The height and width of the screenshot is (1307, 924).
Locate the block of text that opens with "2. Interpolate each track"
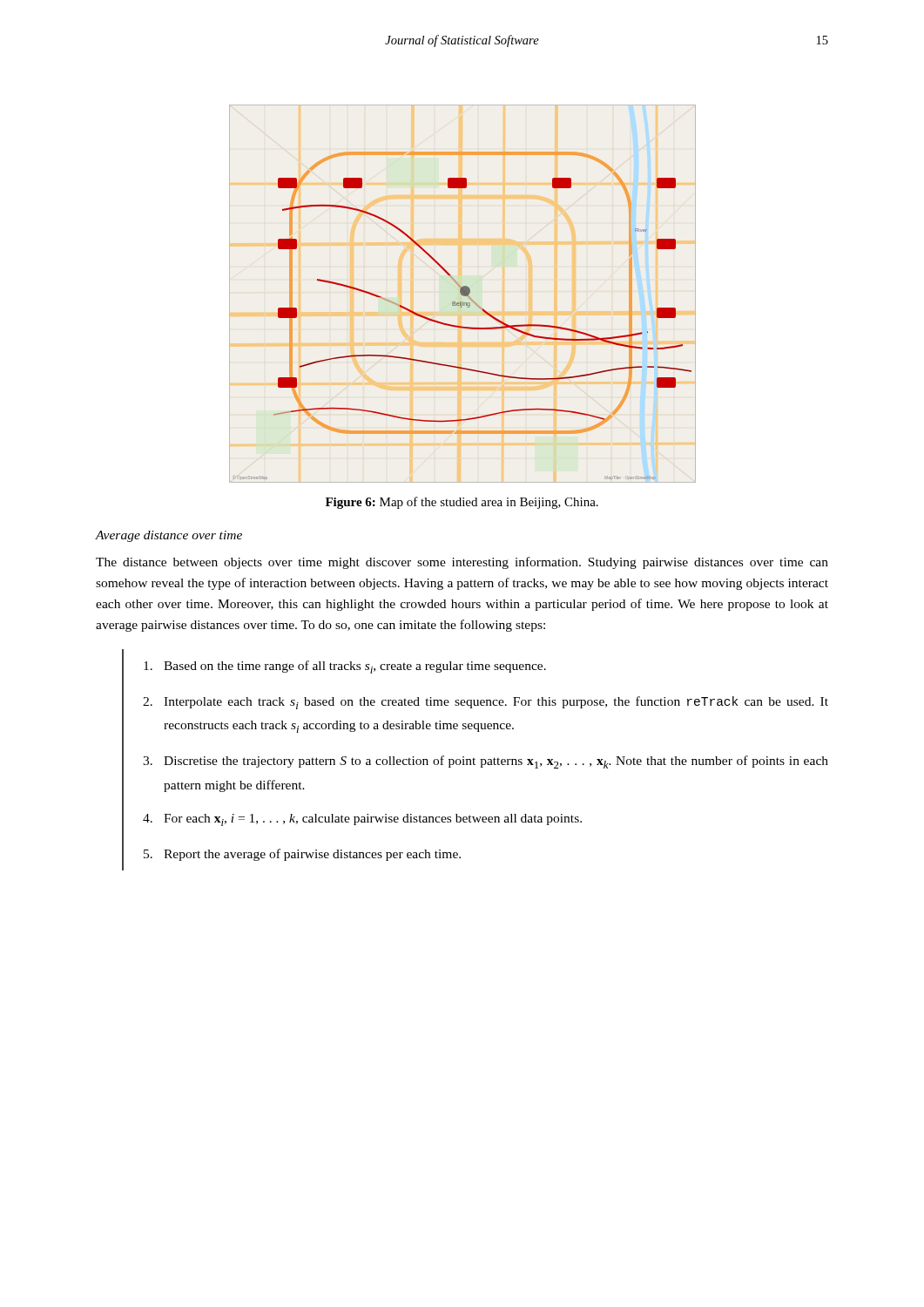click(486, 715)
